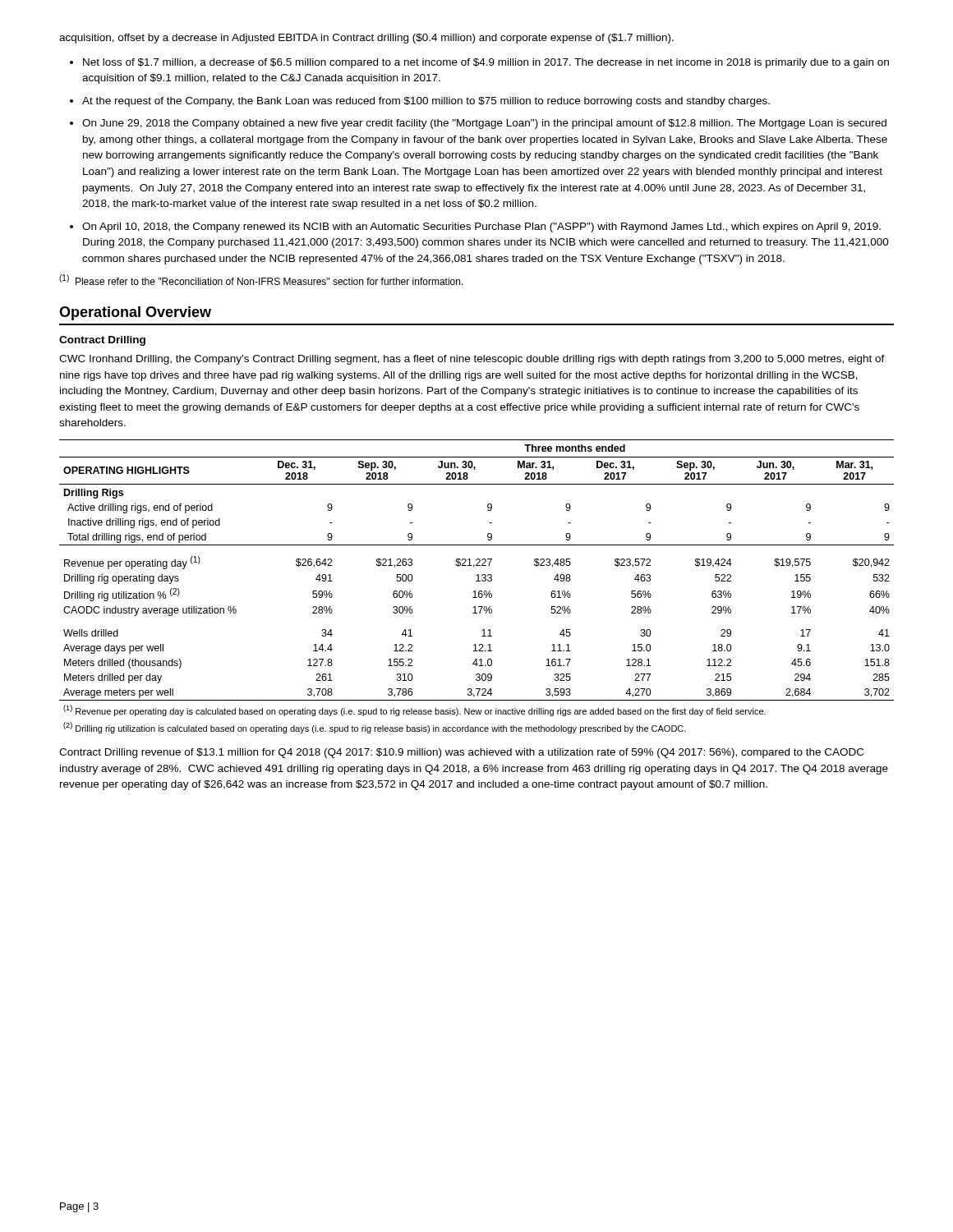Point to the passage starting "acquisition, offset by a"

367,37
